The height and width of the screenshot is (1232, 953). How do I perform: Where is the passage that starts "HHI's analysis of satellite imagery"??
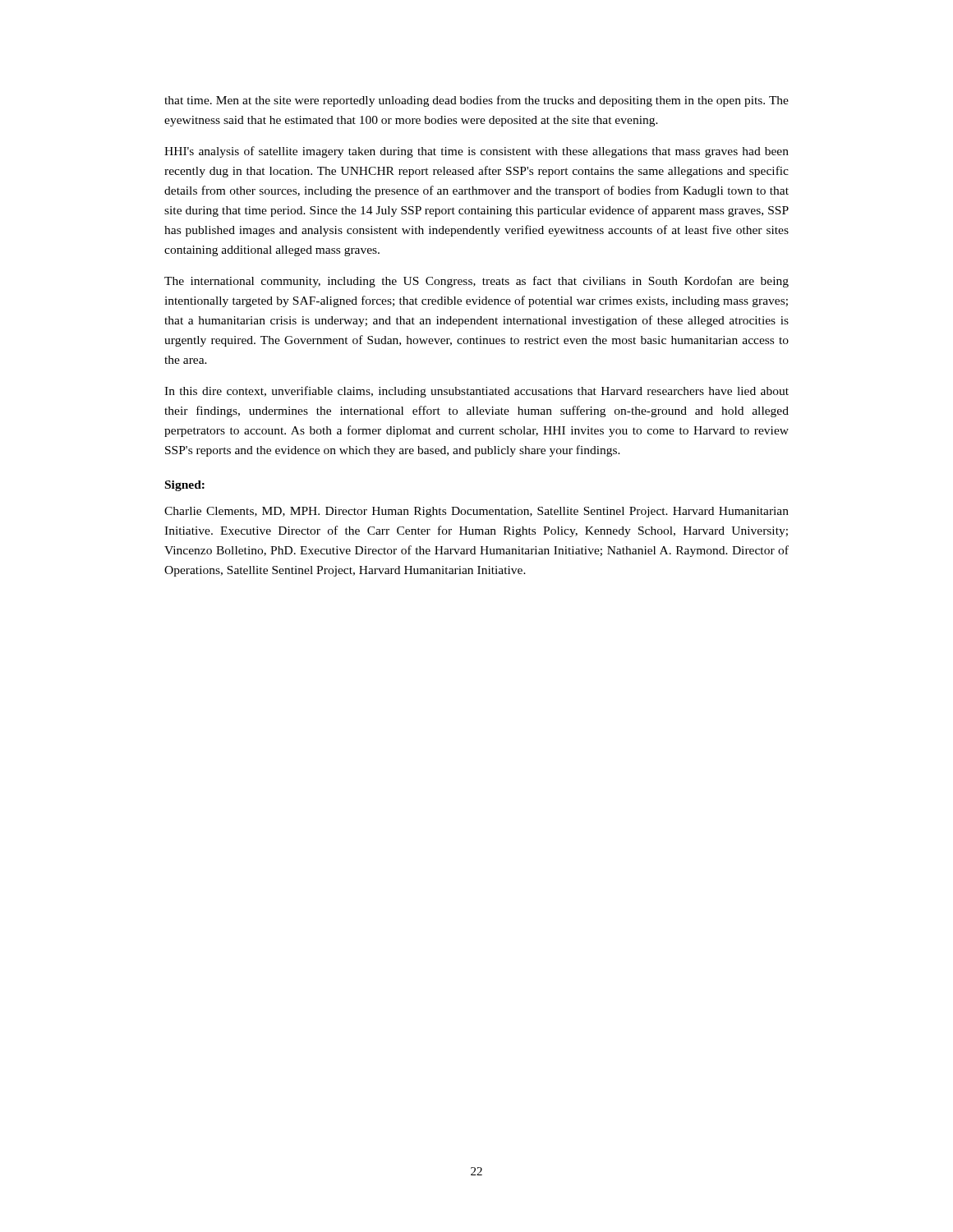coord(476,200)
